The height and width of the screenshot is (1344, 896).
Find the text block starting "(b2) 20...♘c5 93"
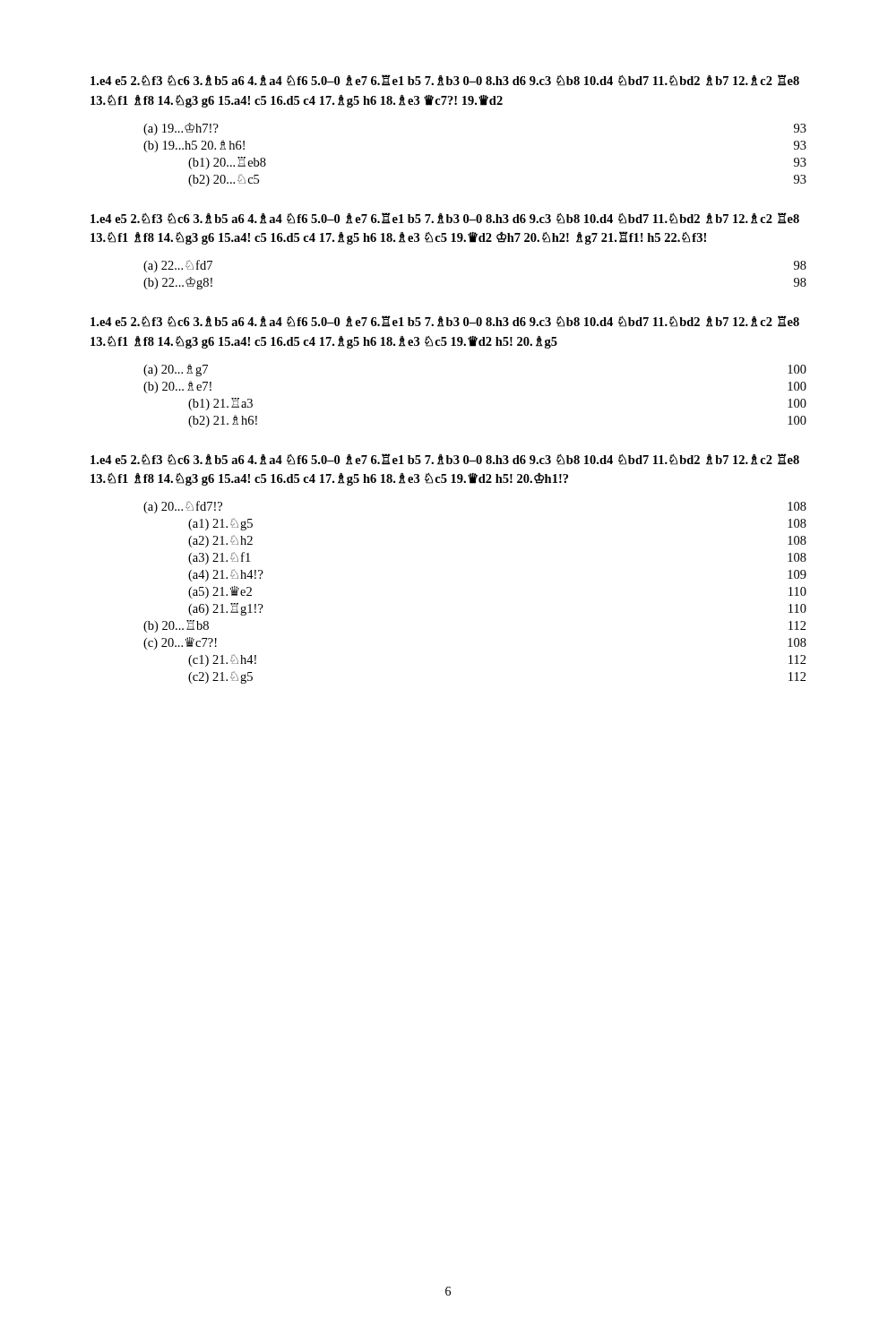click(220, 180)
